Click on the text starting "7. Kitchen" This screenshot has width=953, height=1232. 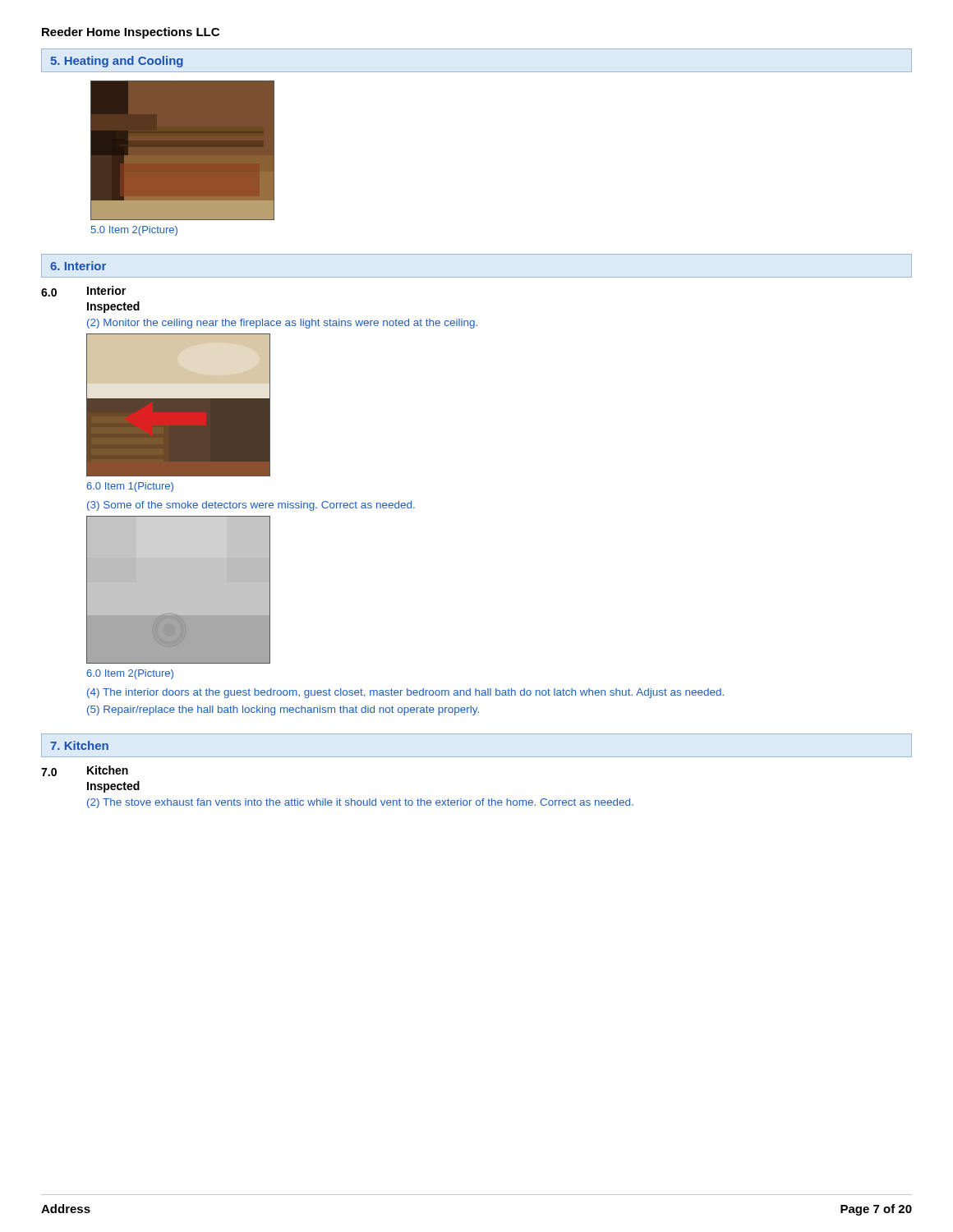click(x=80, y=745)
